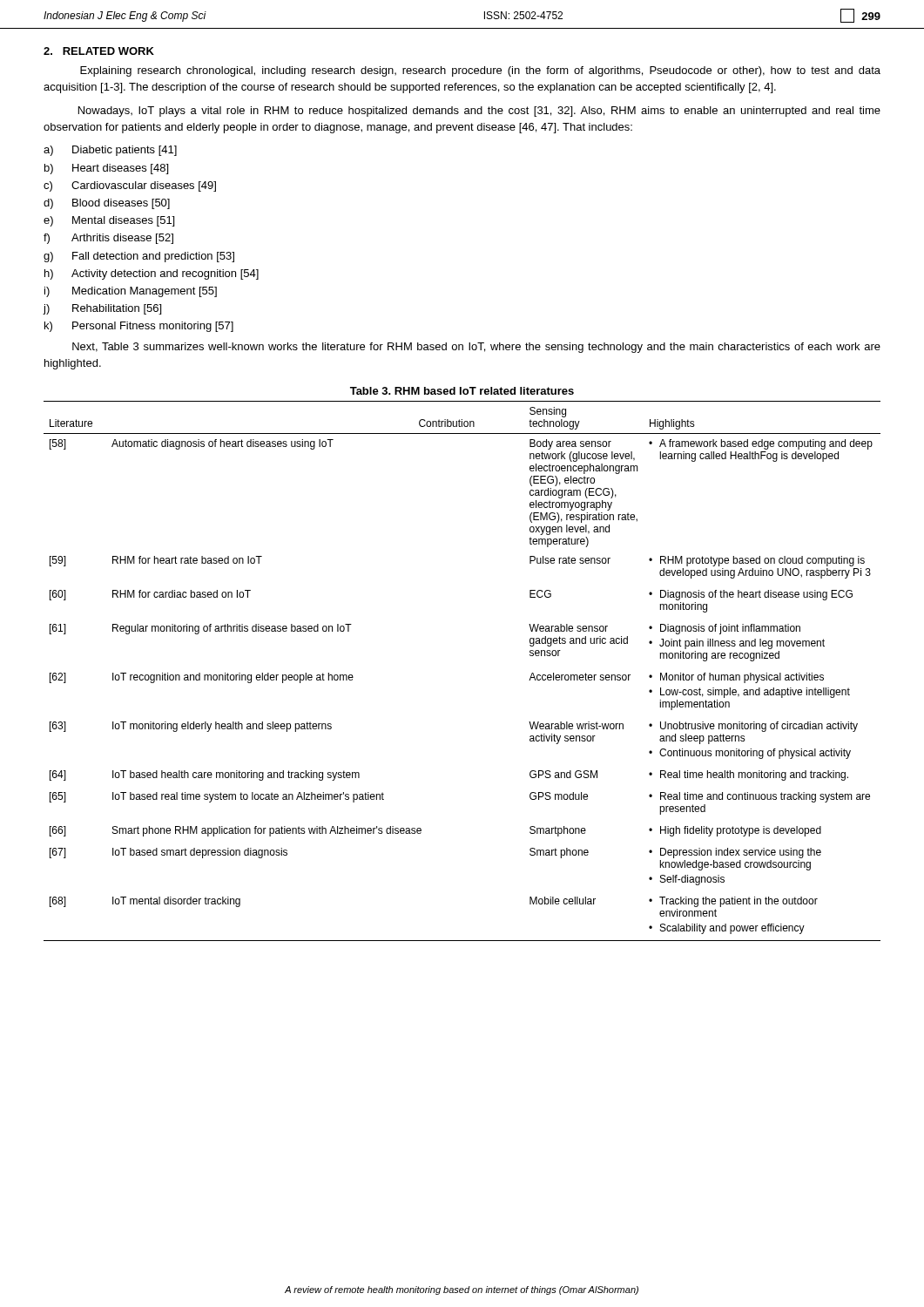This screenshot has height=1307, width=924.
Task: Click where it says "b)Heart diseases [48]"
Action: coord(106,168)
